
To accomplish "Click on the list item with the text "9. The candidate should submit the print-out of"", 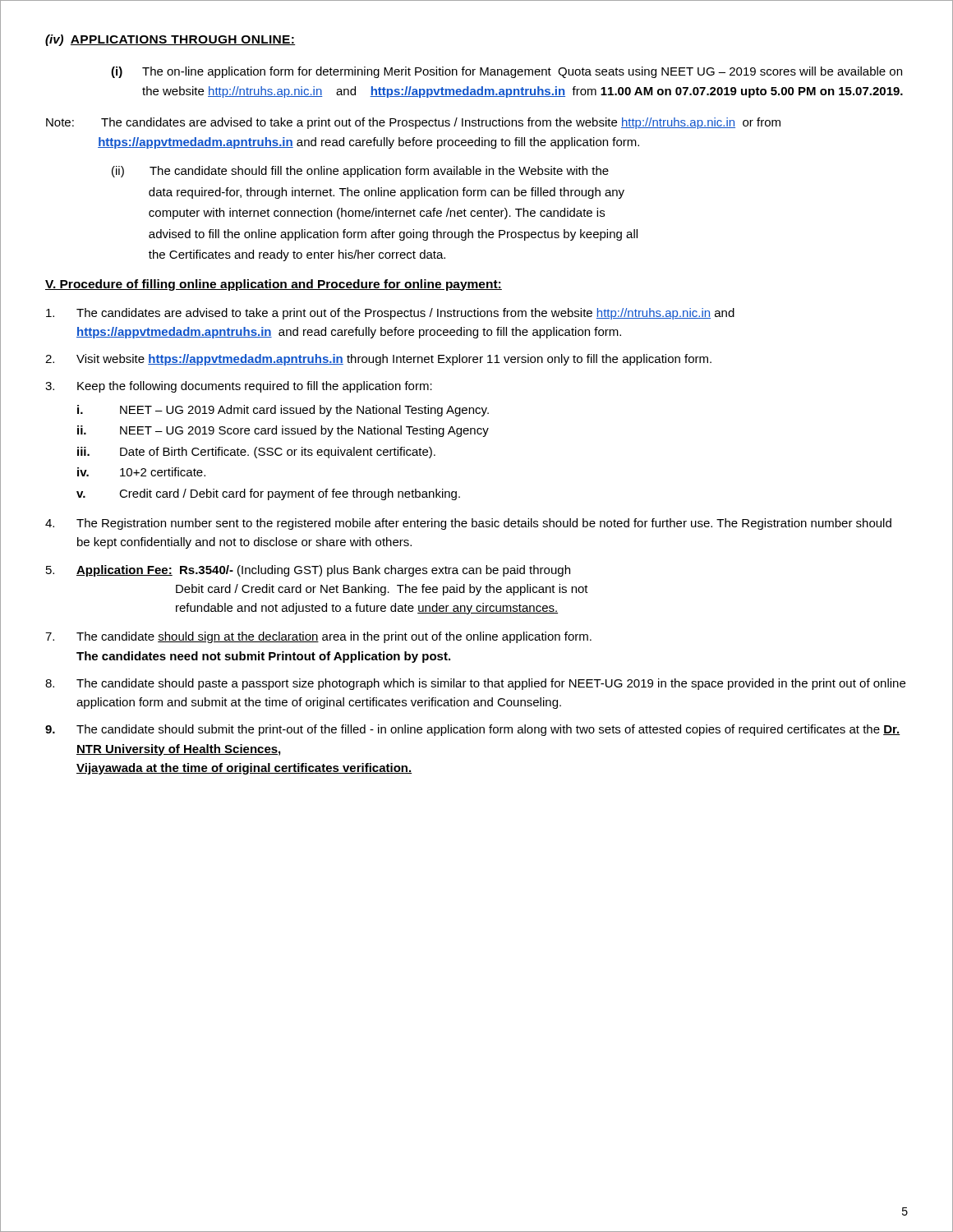I will [473, 730].
